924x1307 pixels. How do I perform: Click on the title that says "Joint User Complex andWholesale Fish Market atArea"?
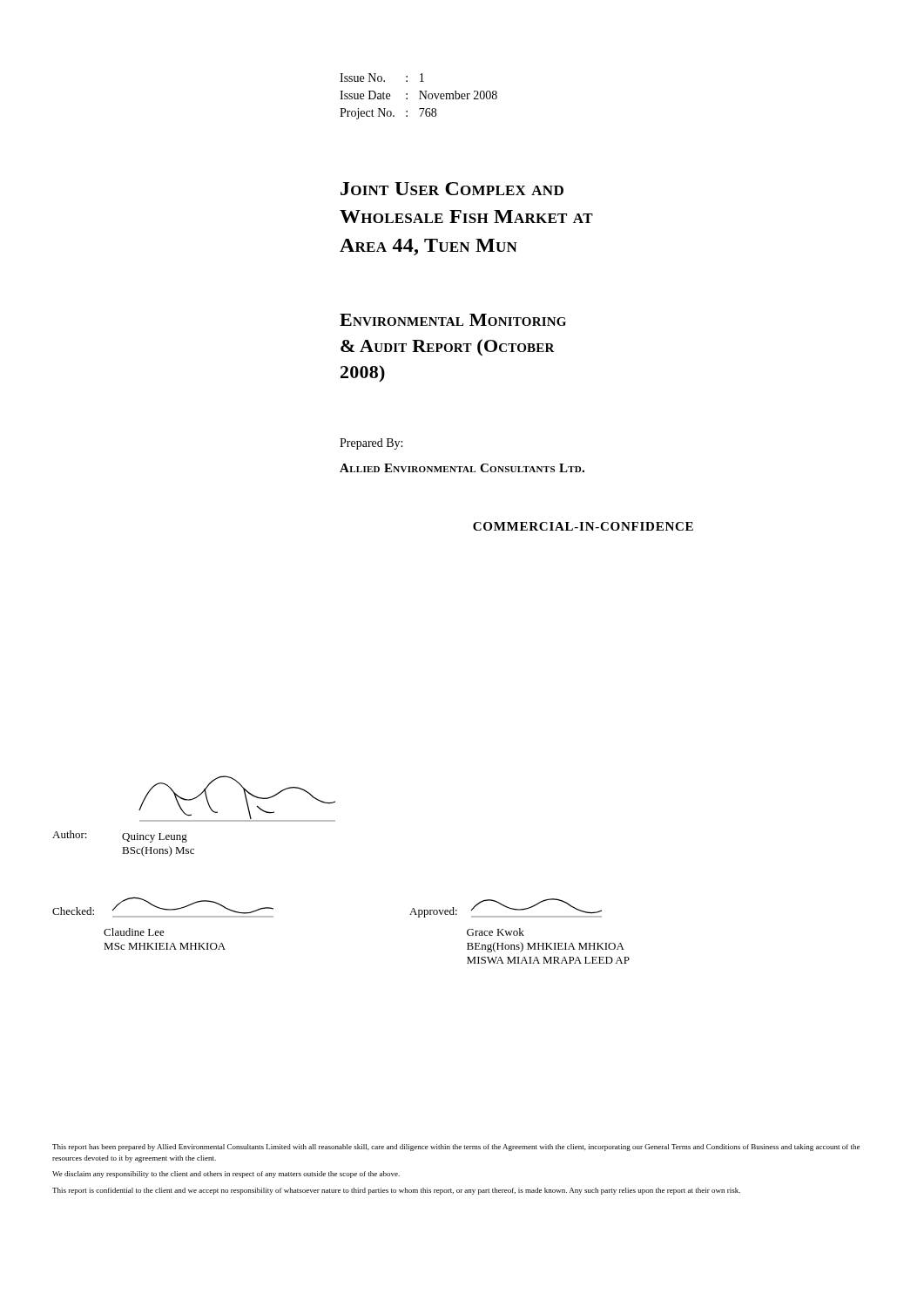pos(601,217)
